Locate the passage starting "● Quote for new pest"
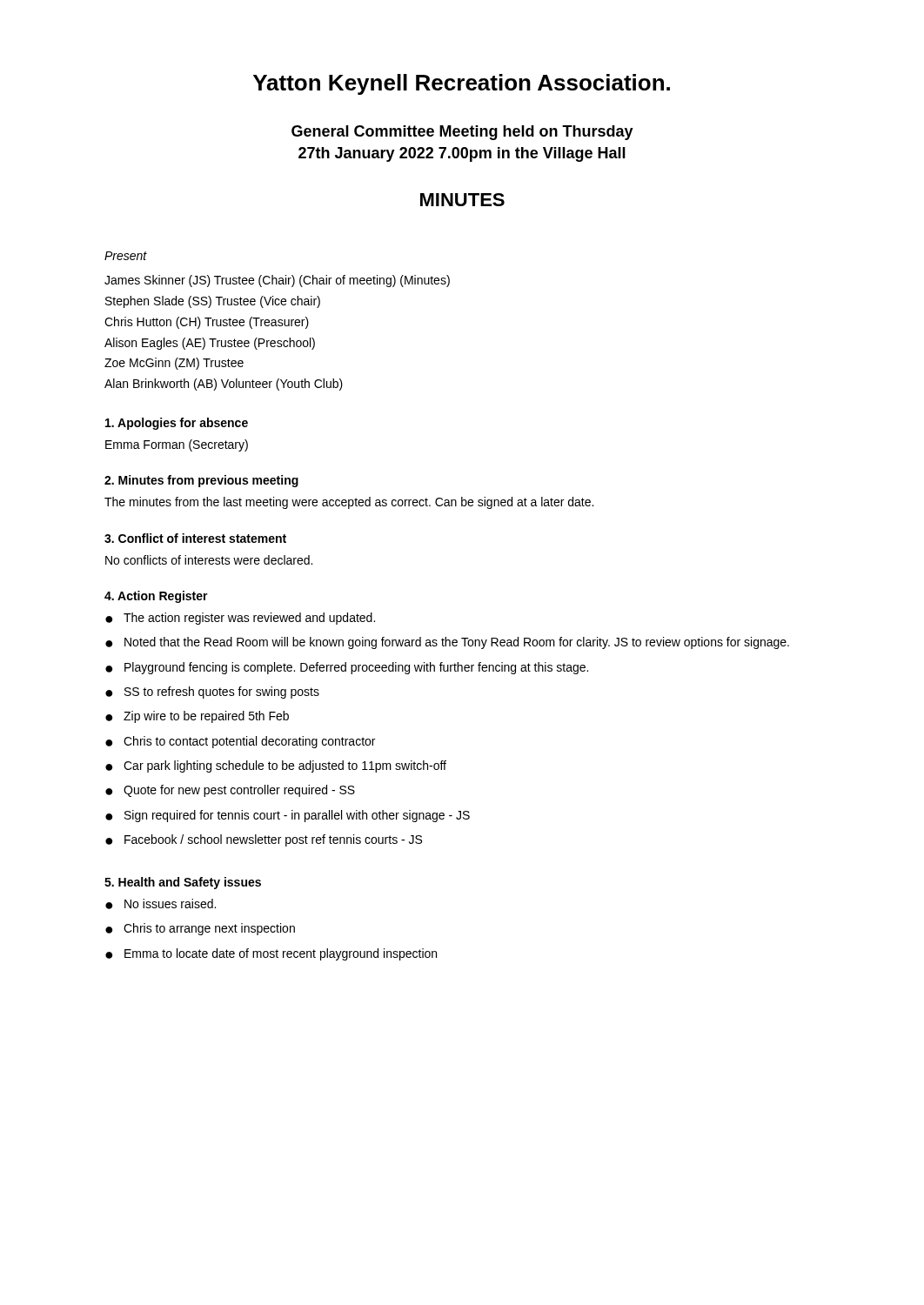924x1305 pixels. (230, 791)
